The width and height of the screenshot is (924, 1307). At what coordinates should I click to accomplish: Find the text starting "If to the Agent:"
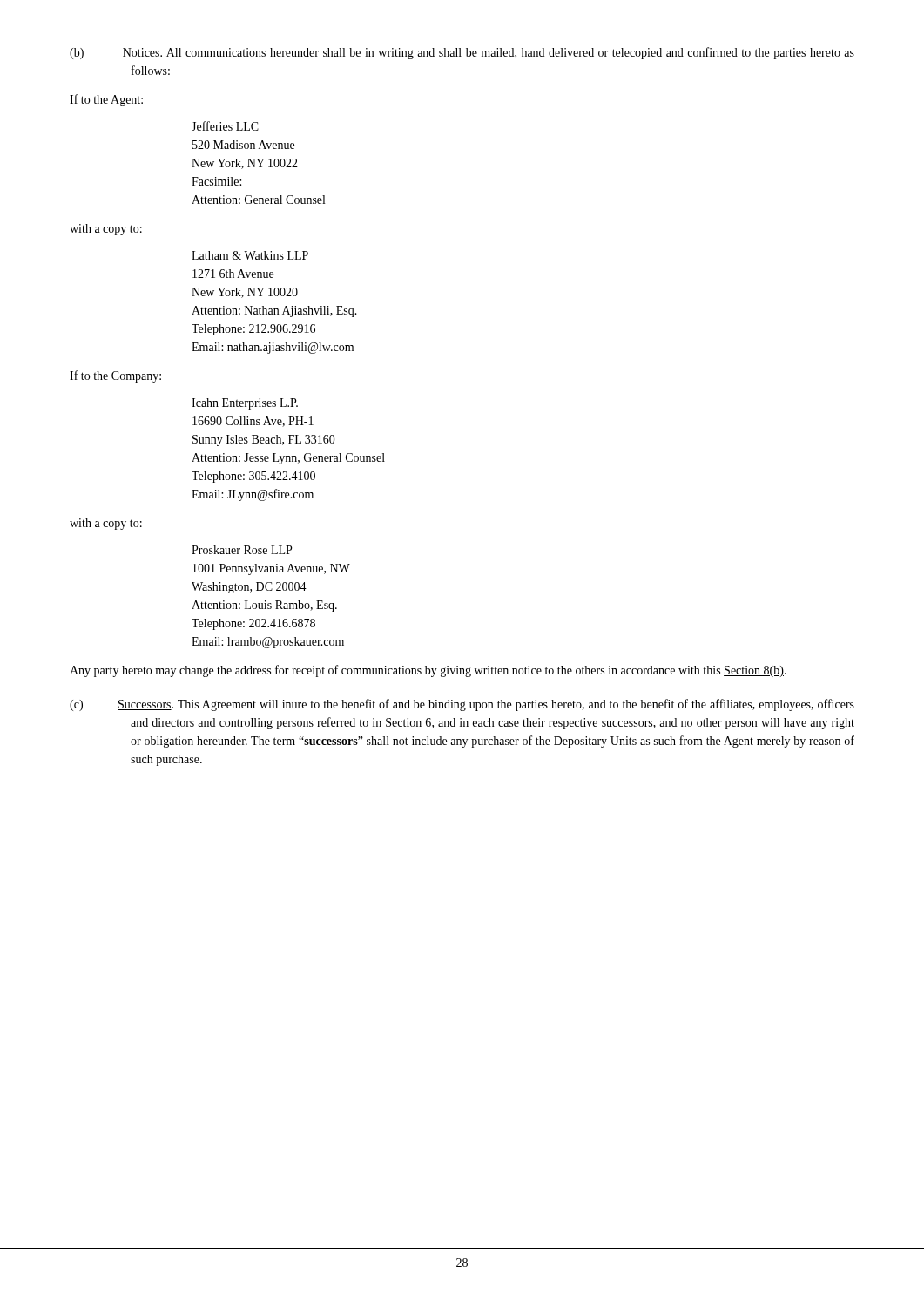click(107, 100)
